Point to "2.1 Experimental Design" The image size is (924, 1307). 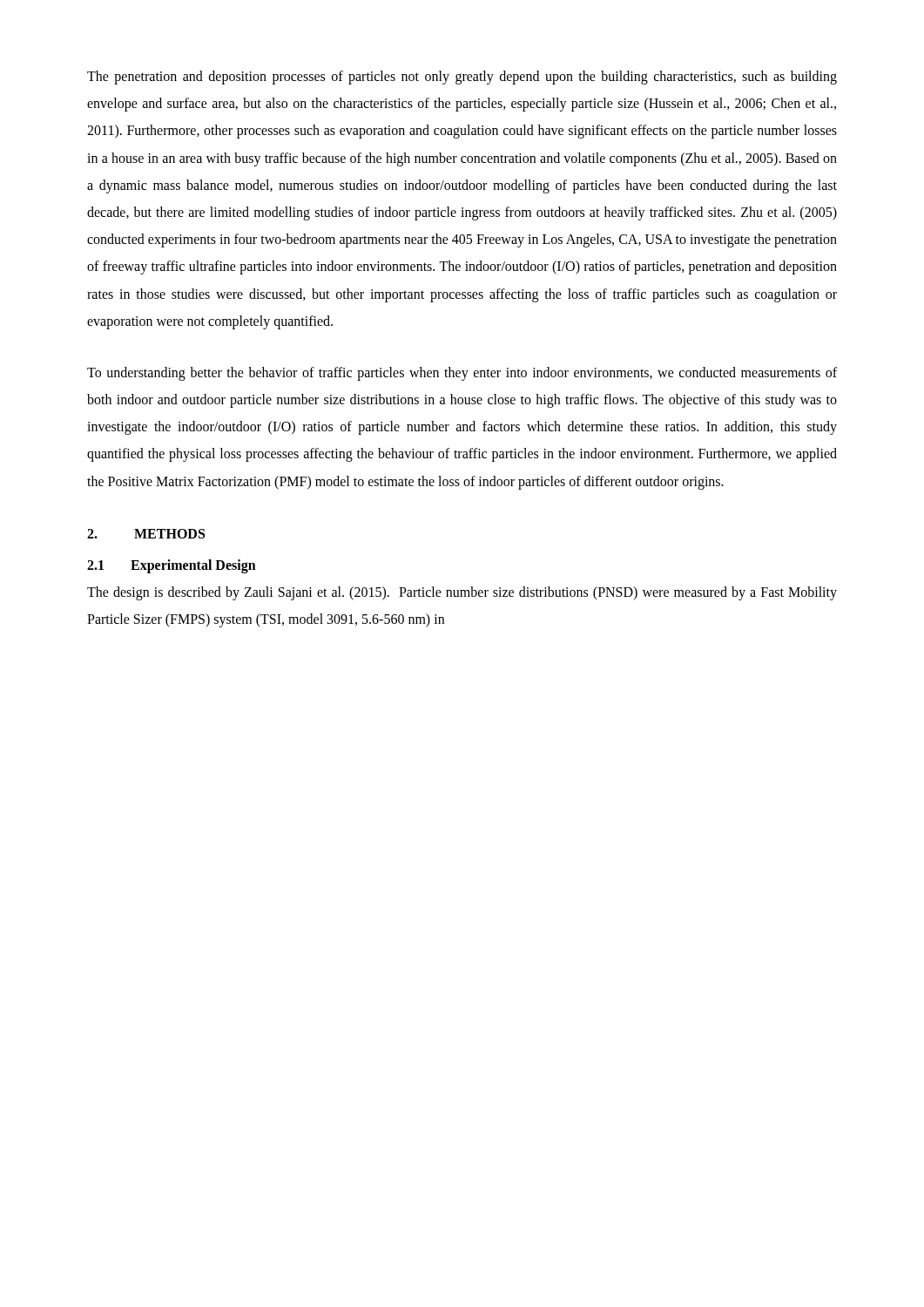click(x=171, y=565)
